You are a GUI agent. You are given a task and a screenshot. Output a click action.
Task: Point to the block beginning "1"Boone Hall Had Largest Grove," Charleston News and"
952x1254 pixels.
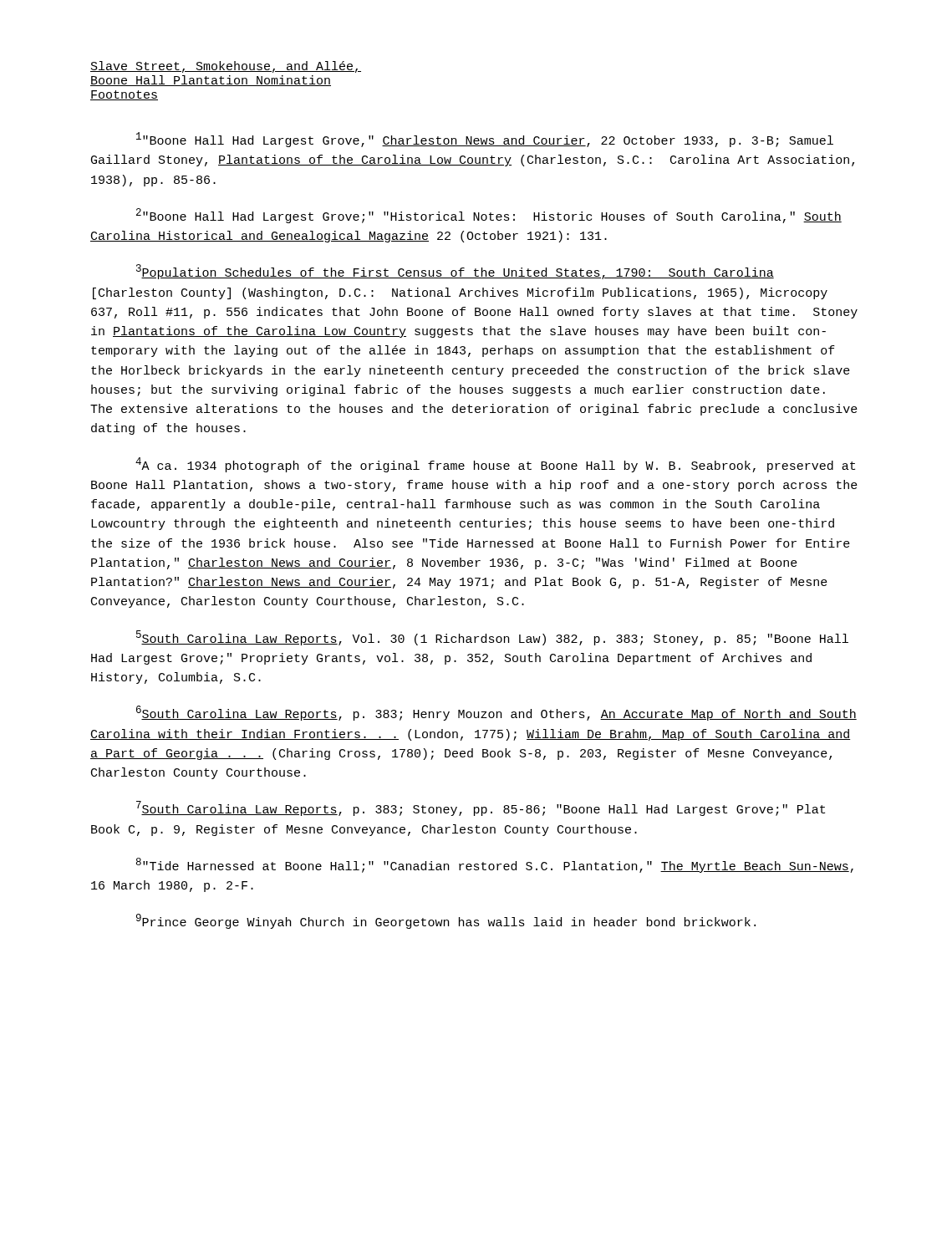[476, 160]
